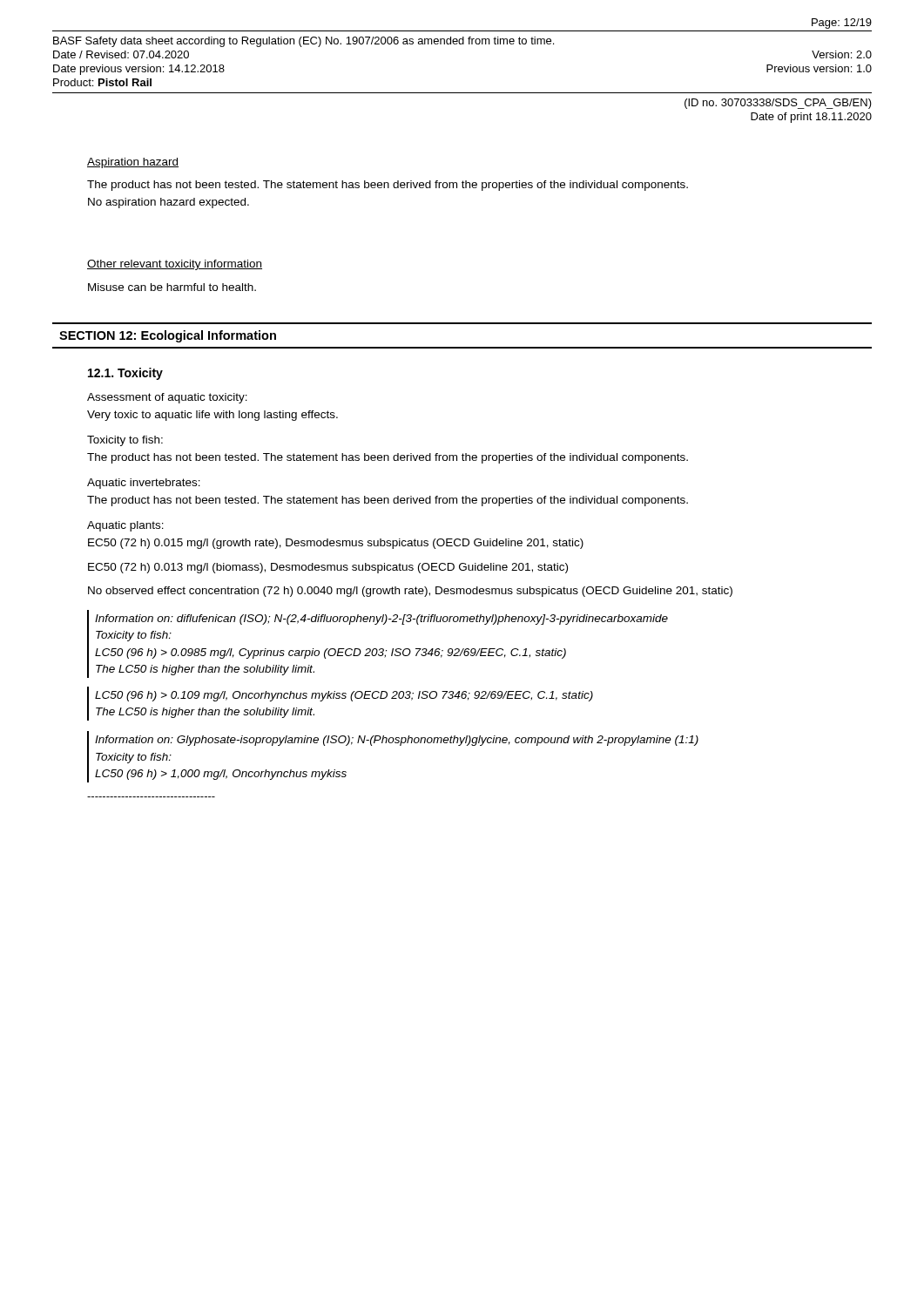Point to the text block starting "Misuse can be harmful"
The image size is (924, 1307).
(x=172, y=287)
